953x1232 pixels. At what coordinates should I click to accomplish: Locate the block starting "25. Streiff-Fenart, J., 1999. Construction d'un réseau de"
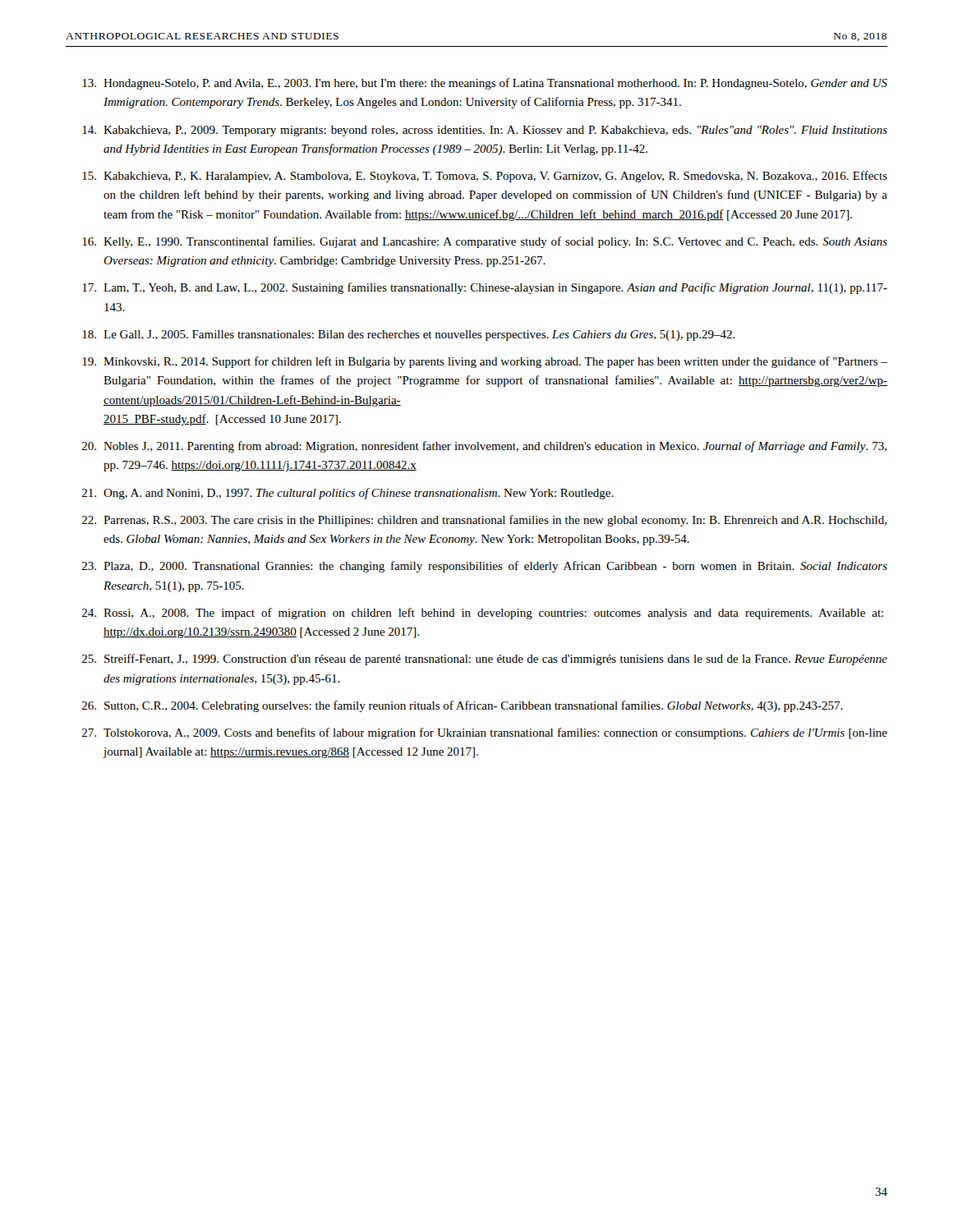[x=476, y=669]
